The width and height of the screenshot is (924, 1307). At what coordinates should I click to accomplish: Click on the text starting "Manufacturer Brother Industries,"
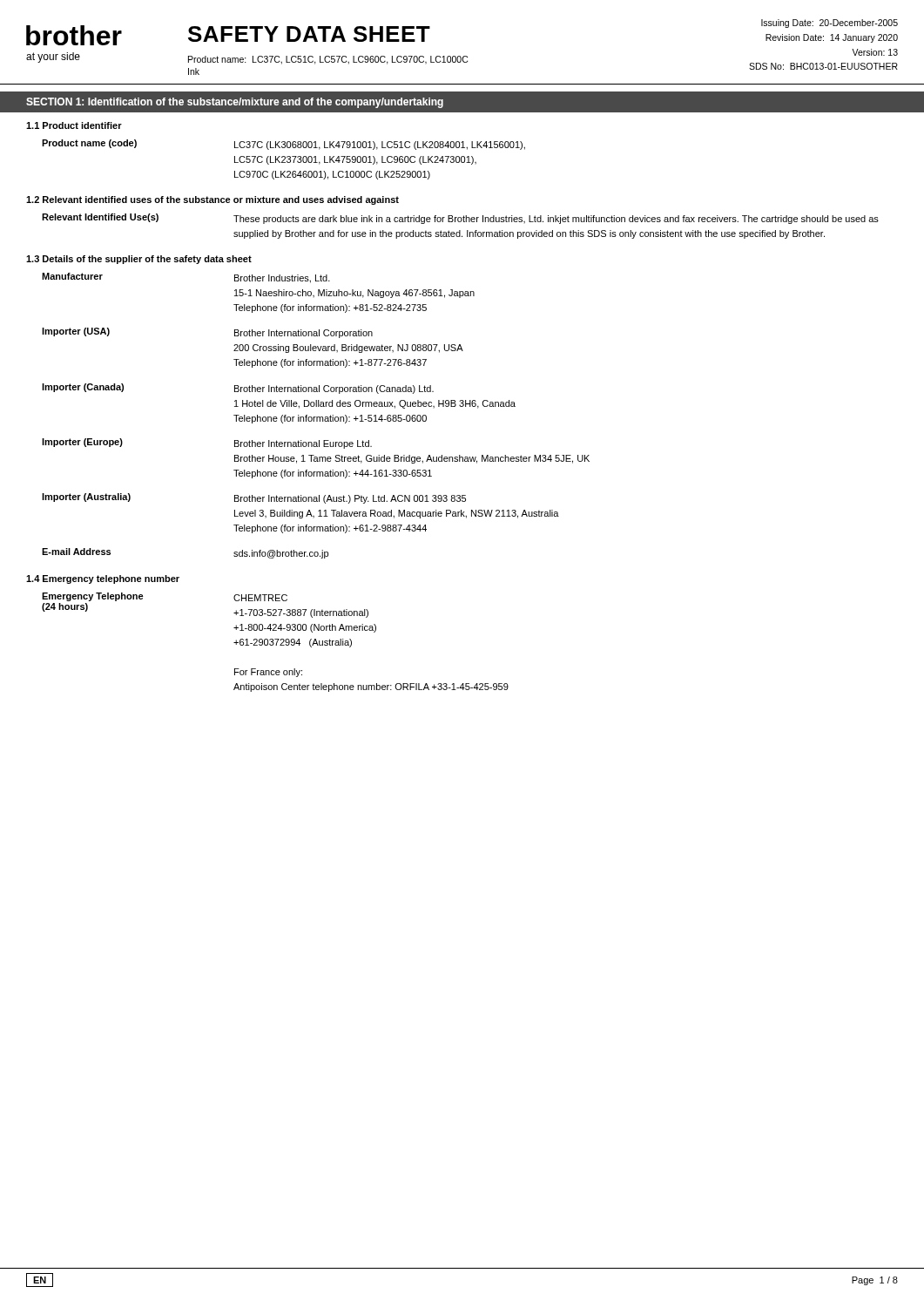[462, 293]
